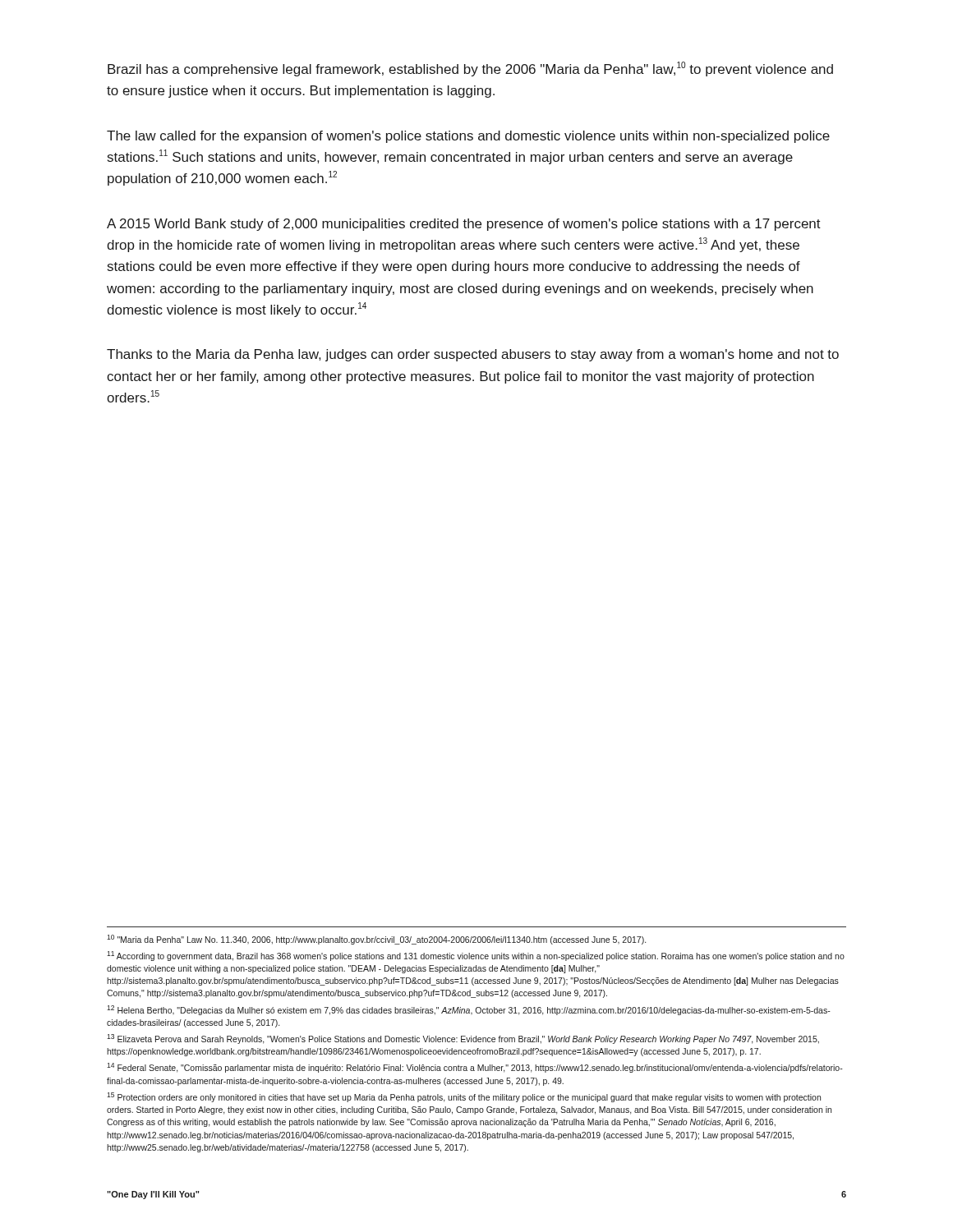
Task: Locate the block of text that opens with "A 2015 World Bank study of 2,000"
Action: [x=464, y=267]
